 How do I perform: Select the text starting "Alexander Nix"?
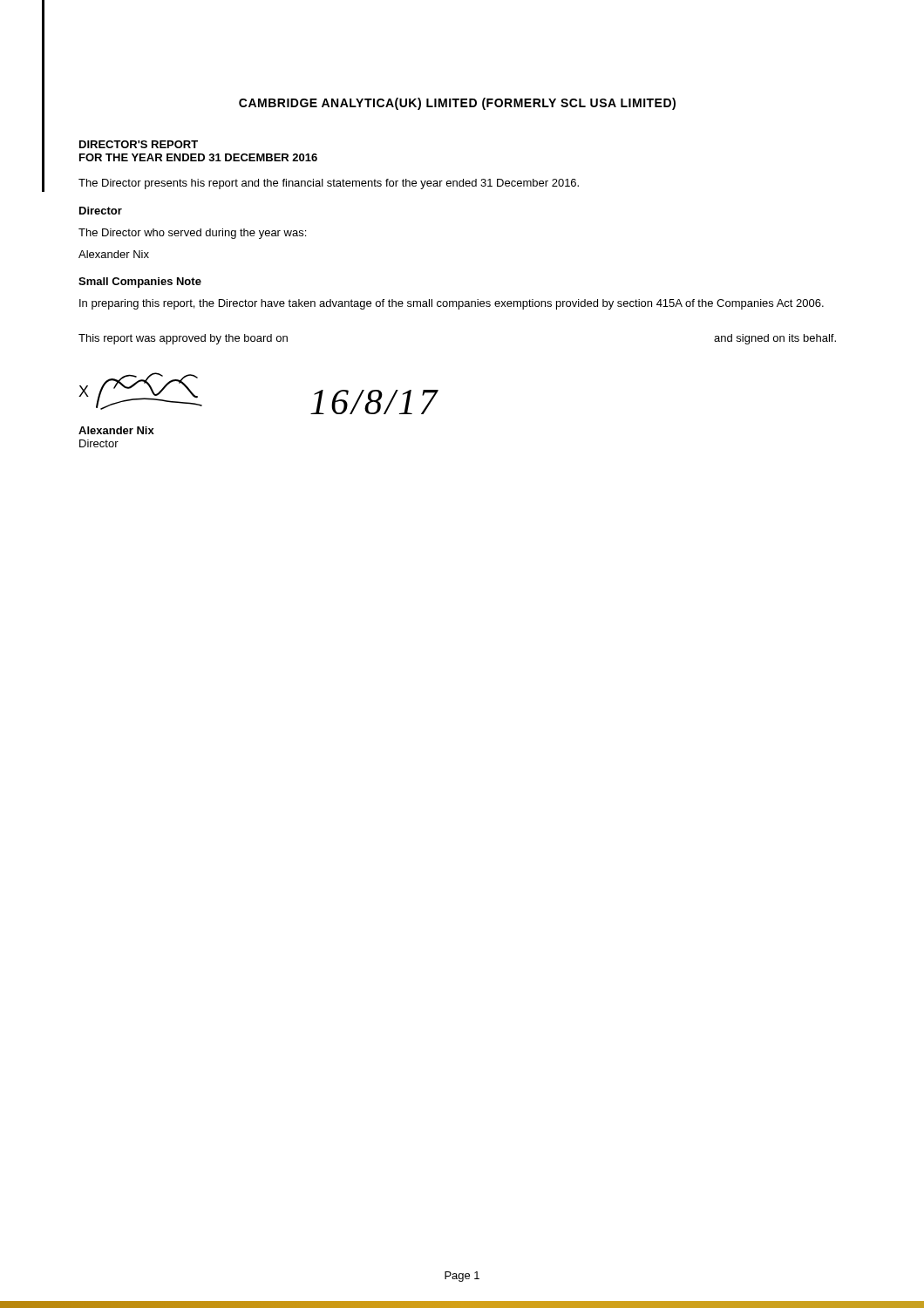(x=114, y=254)
